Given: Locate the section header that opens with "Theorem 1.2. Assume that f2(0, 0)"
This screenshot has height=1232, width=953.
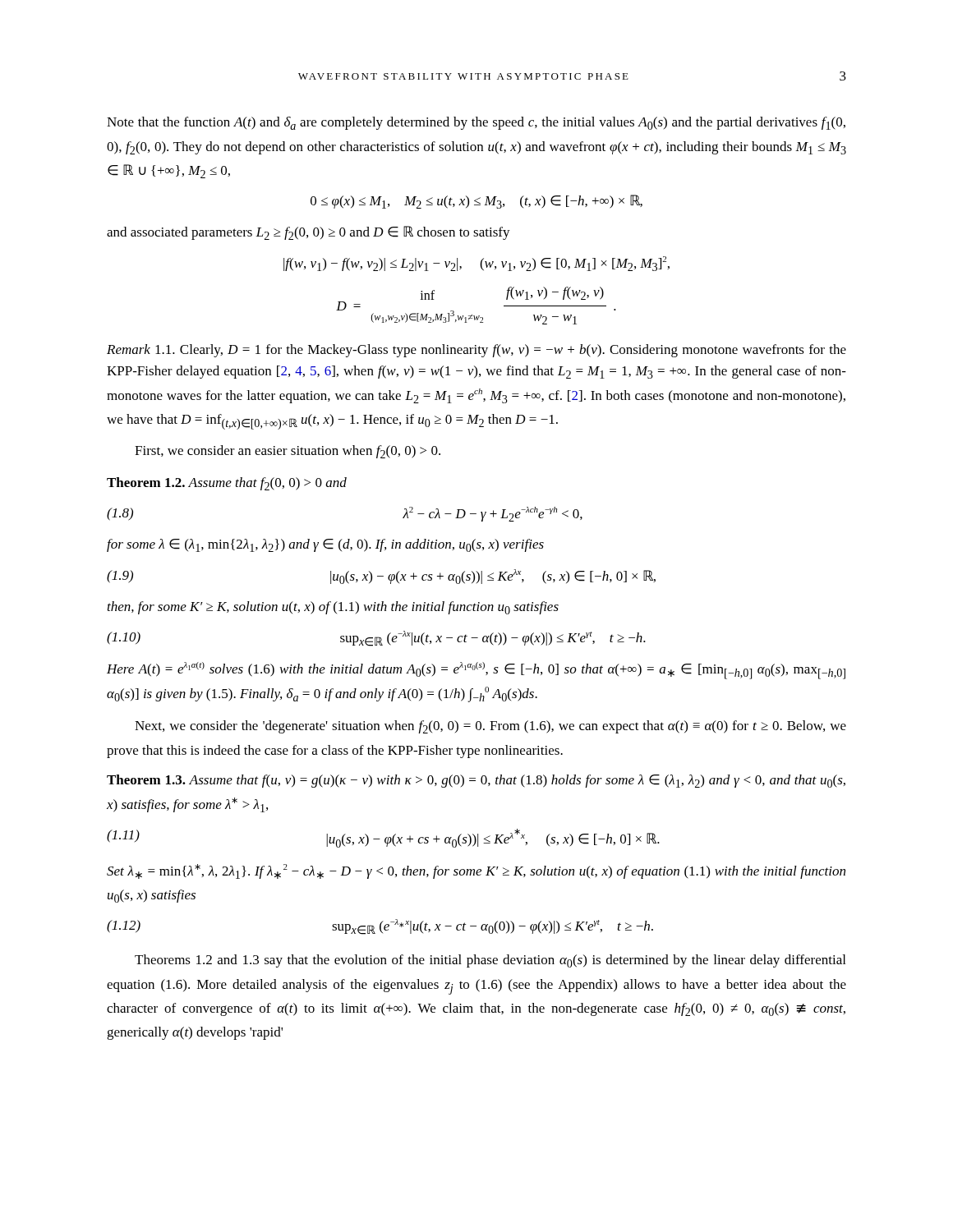Looking at the screenshot, I should point(227,484).
